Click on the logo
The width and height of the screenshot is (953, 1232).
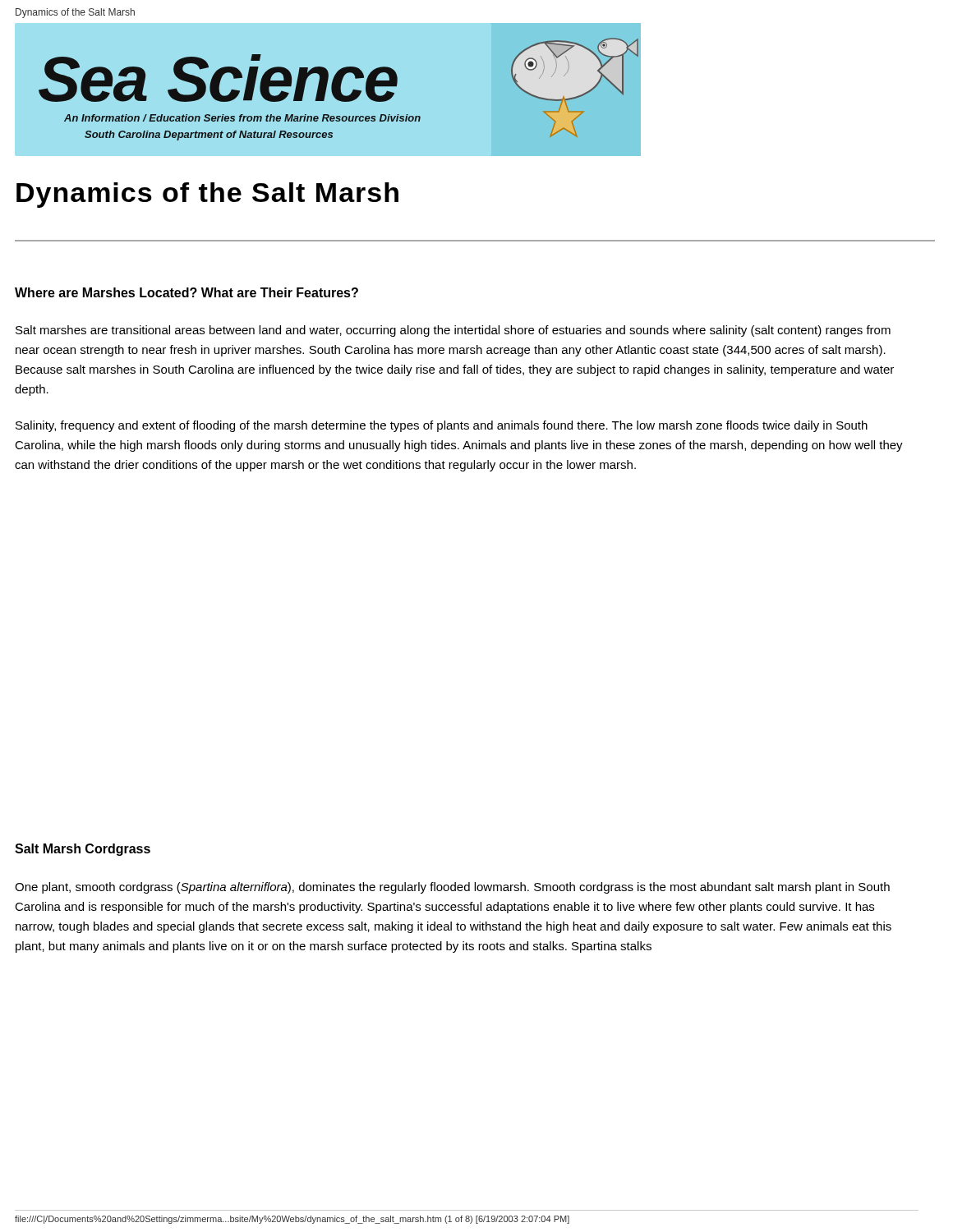click(327, 89)
